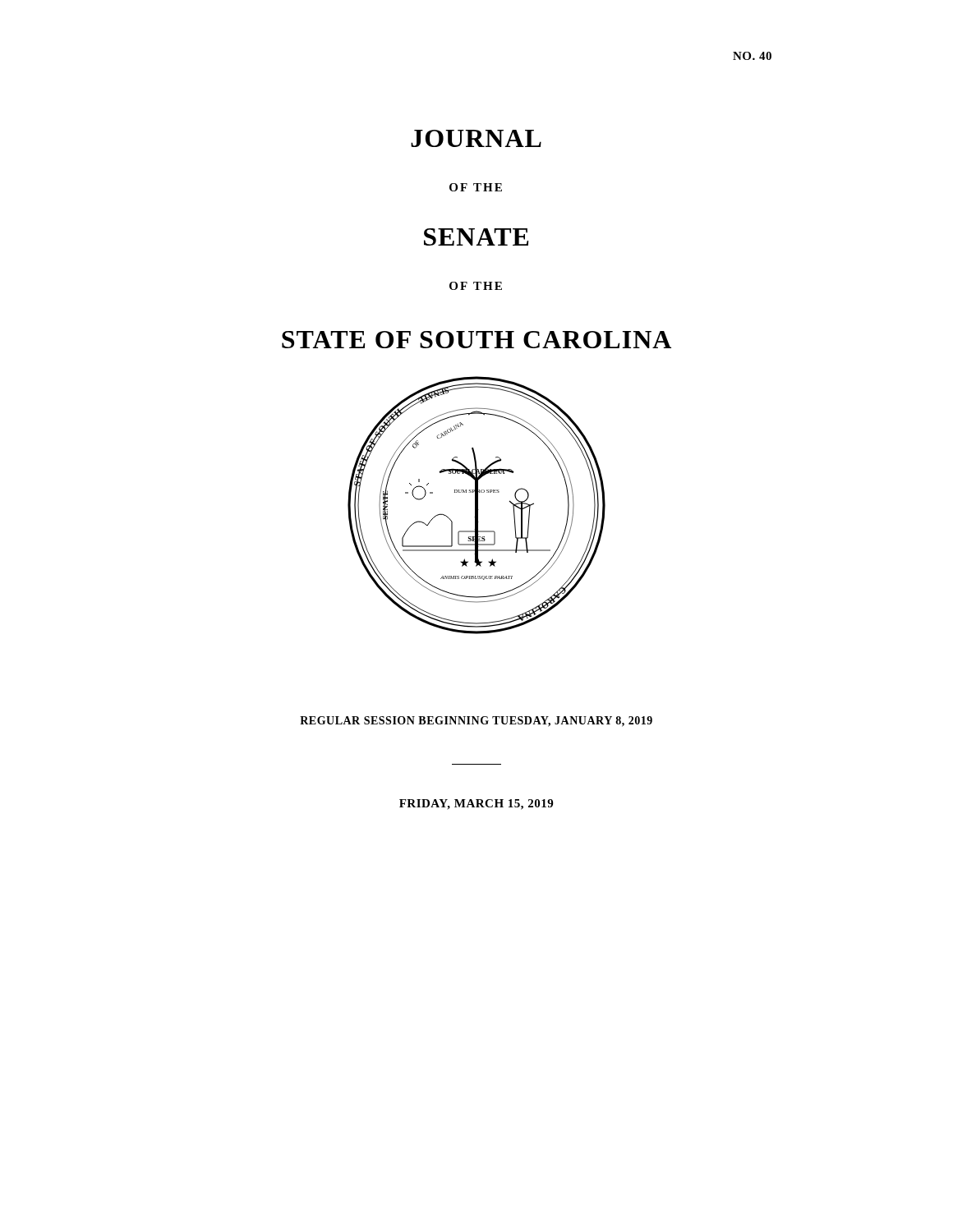The image size is (953, 1232).
Task: Find the title on this page that starts "STATE OF SOUTH"
Action: pos(476,339)
